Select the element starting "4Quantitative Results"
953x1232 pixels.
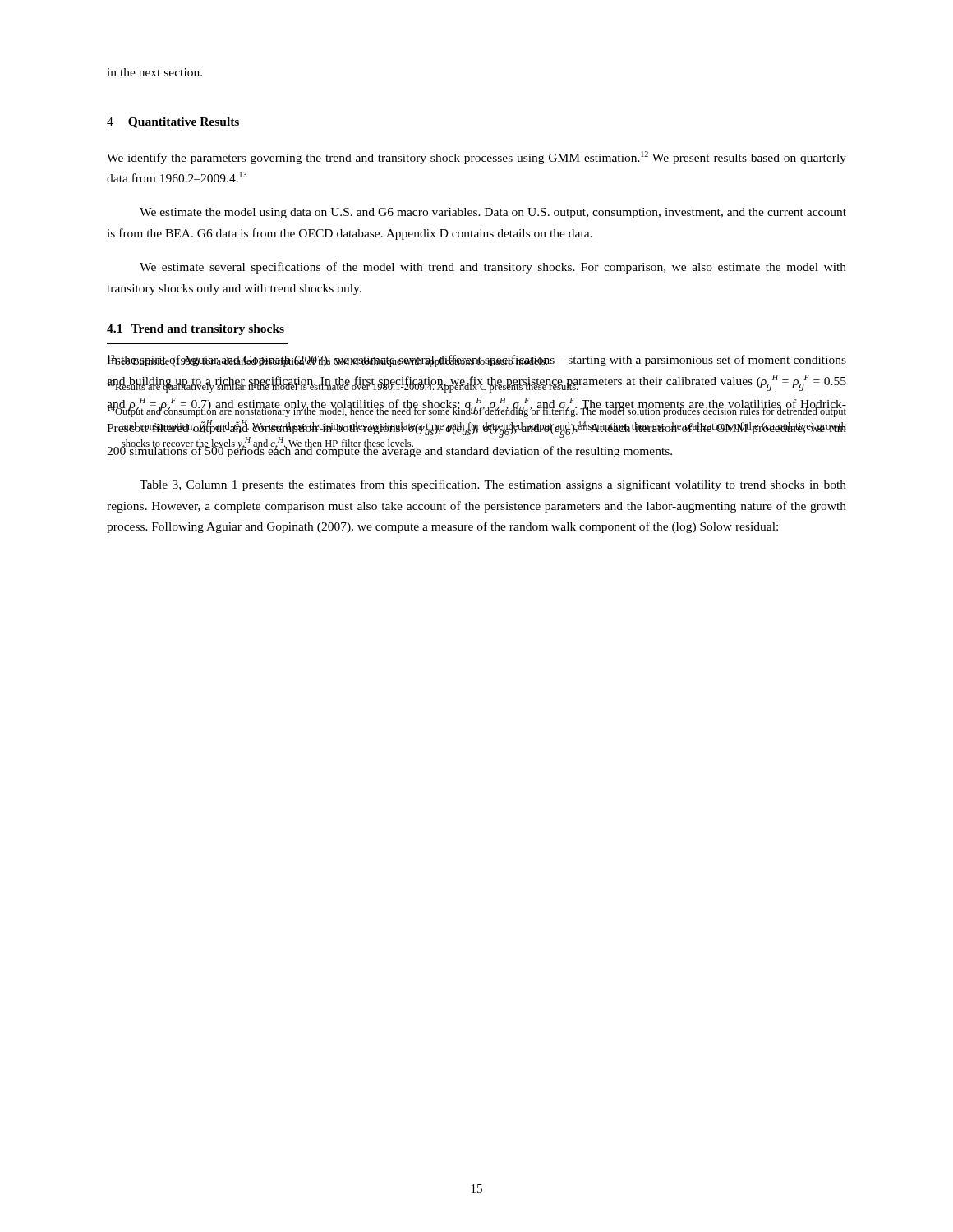173,121
